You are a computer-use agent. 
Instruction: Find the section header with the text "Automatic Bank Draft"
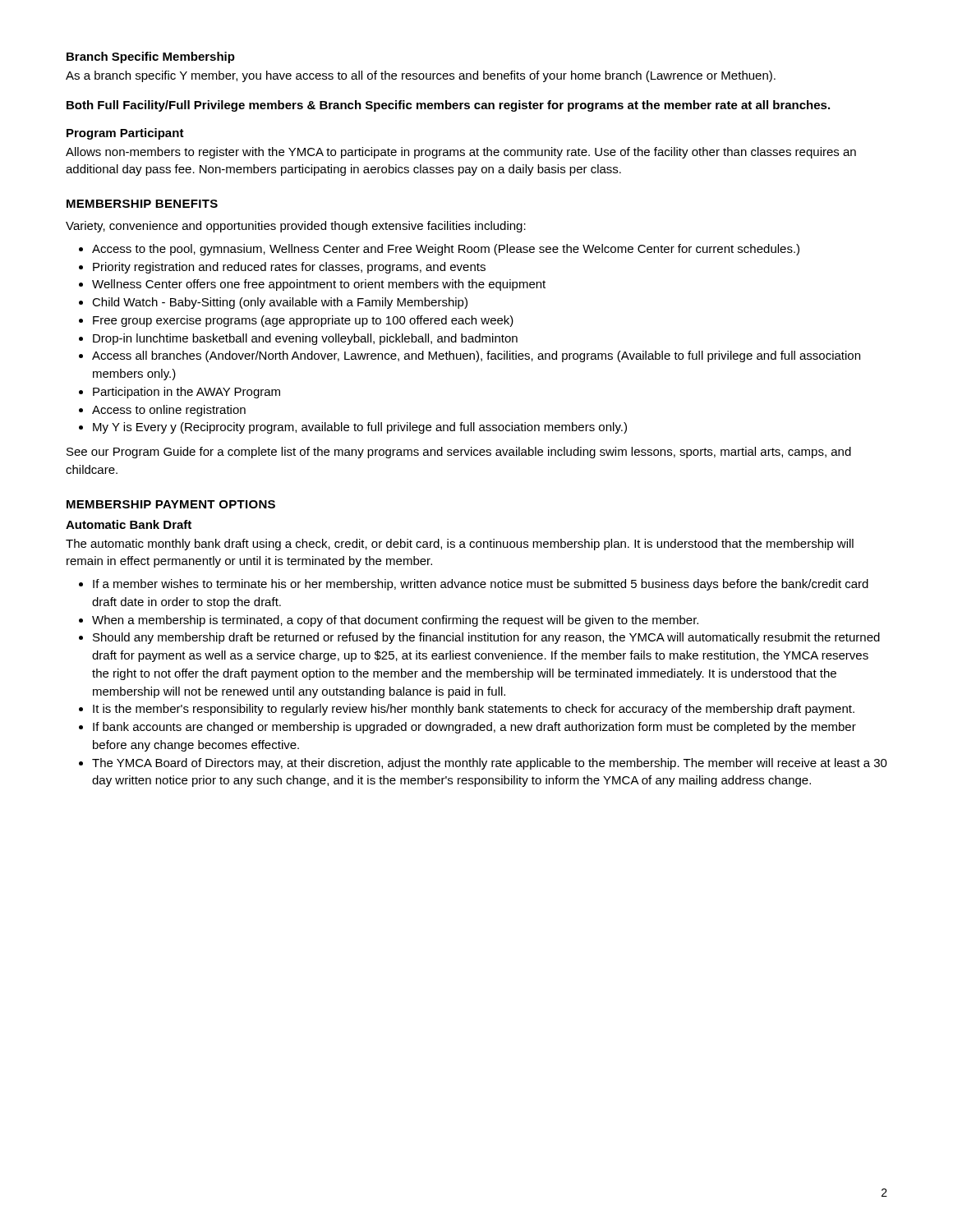pyautogui.click(x=129, y=524)
